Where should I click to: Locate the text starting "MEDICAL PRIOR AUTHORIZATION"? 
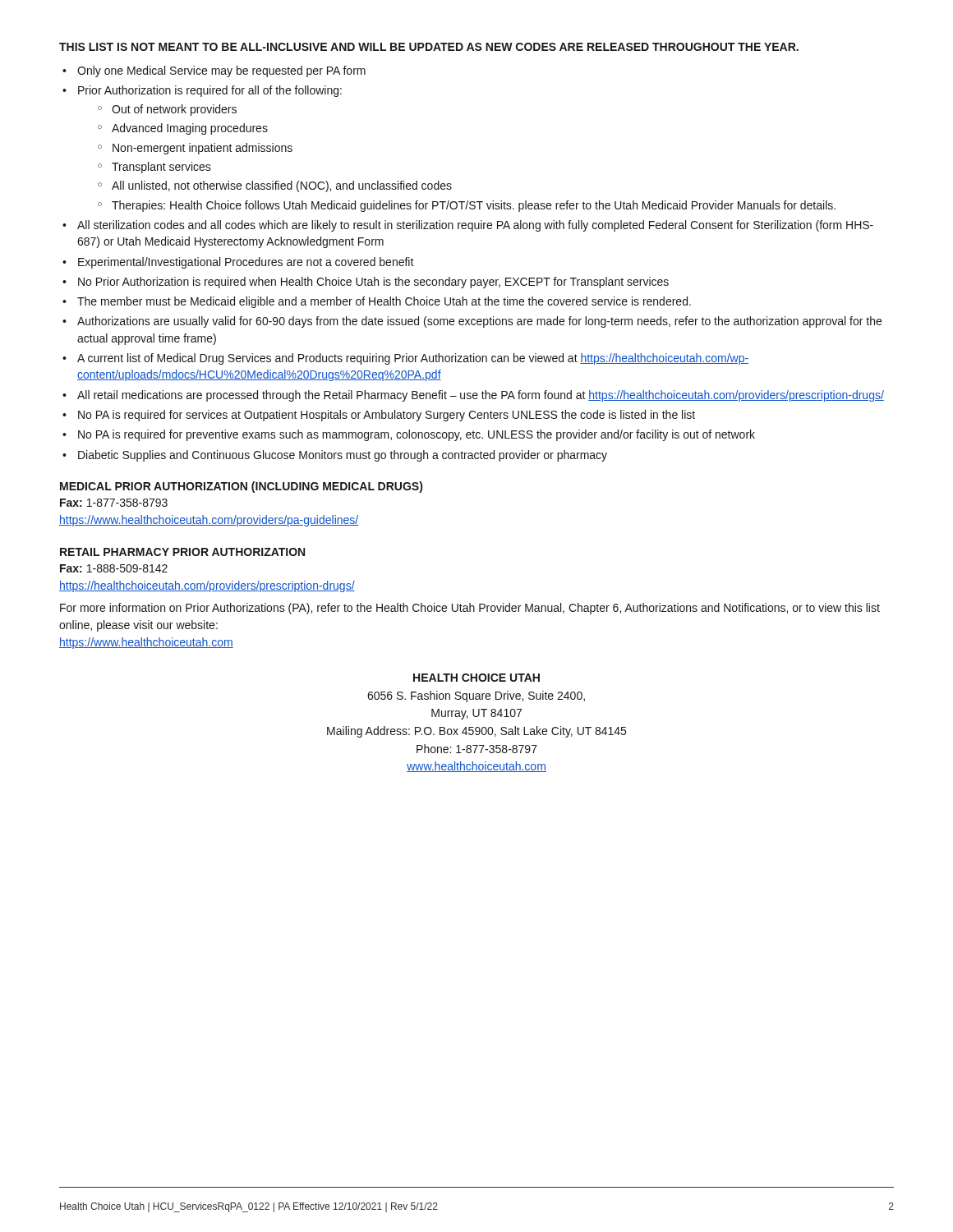tap(241, 486)
